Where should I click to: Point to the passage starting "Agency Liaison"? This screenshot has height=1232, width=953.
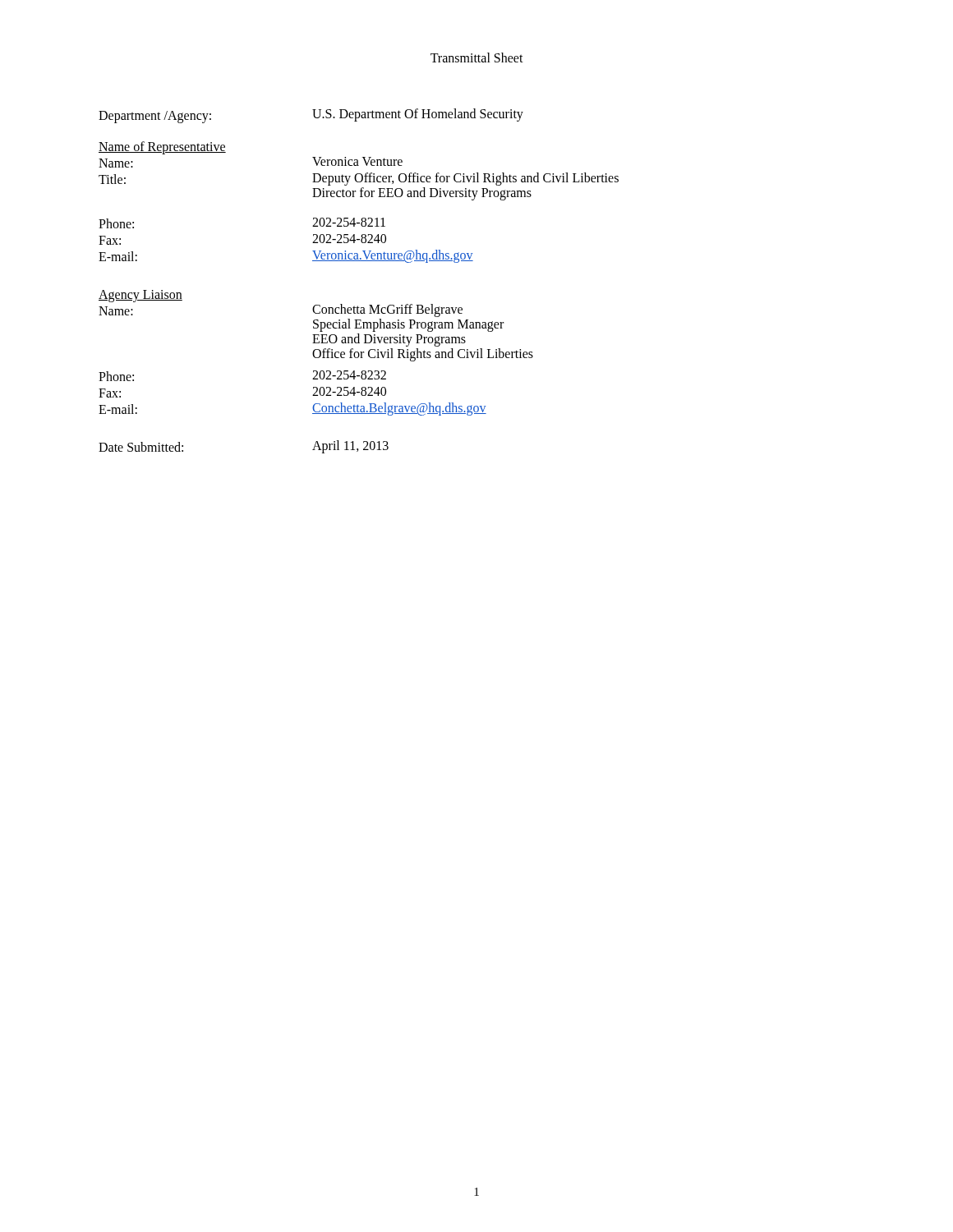click(140, 296)
